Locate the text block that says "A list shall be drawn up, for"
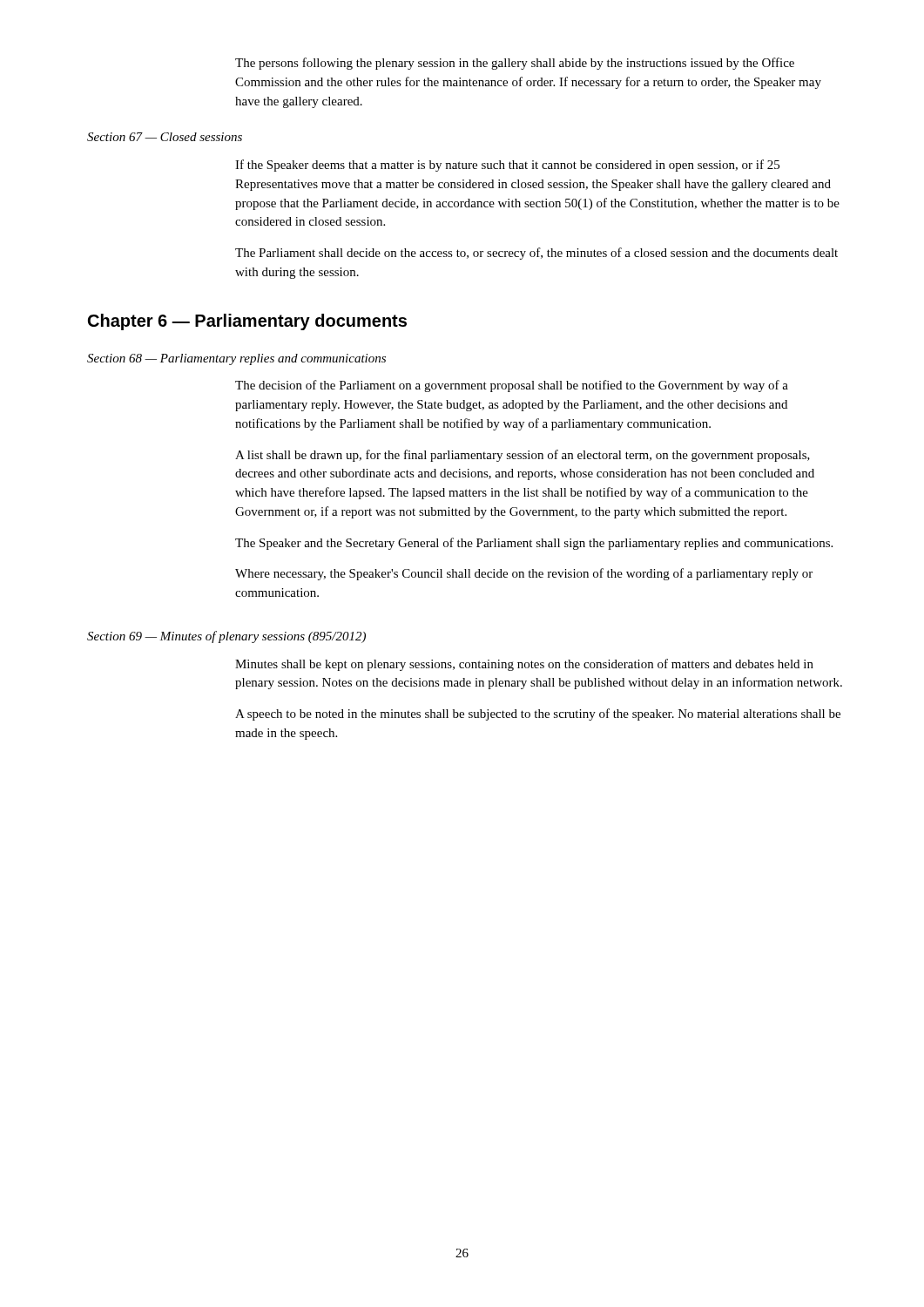 pos(540,484)
